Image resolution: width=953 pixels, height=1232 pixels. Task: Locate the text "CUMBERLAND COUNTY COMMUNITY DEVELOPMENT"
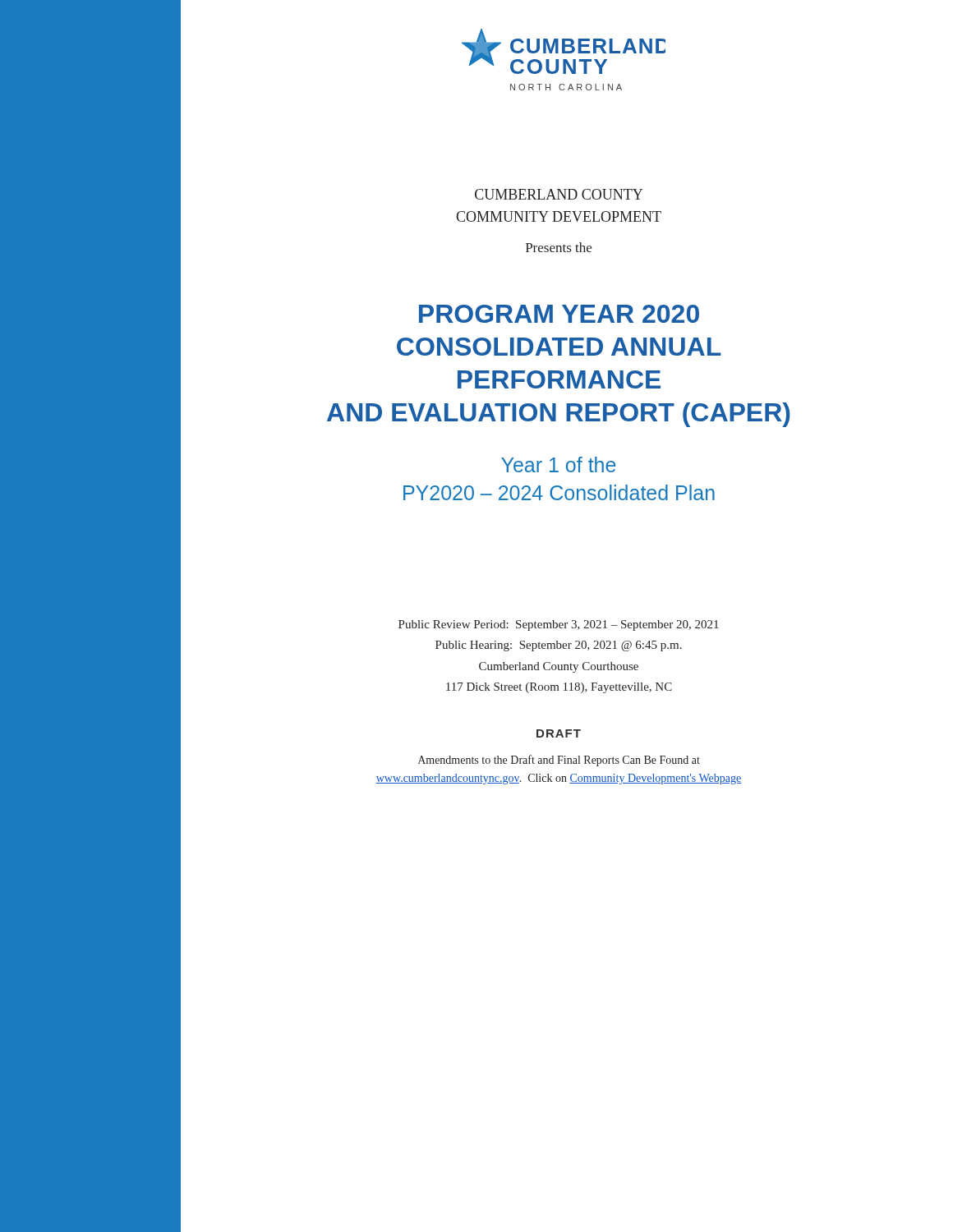click(559, 206)
